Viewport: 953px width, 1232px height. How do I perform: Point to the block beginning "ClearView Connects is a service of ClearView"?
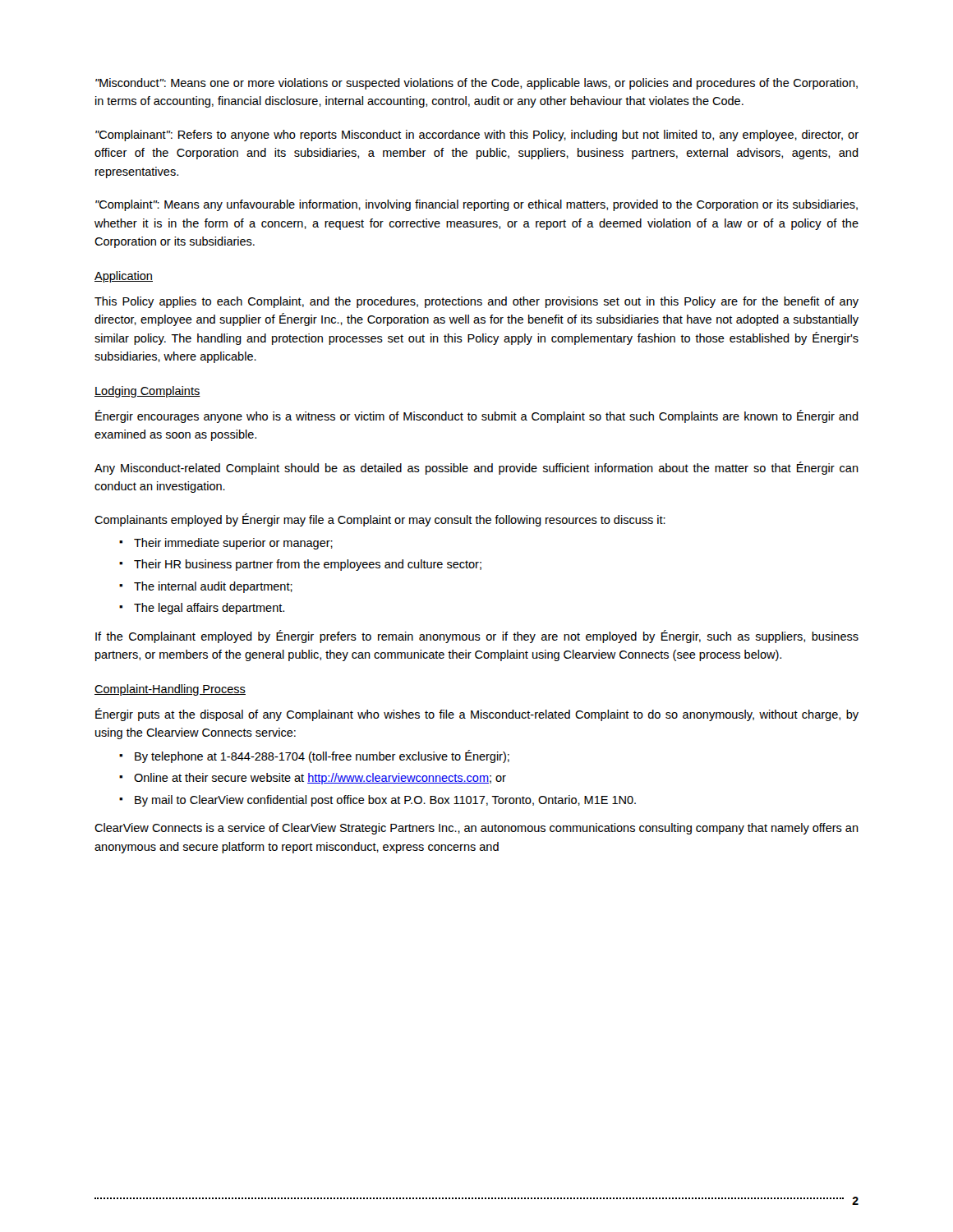(476, 837)
